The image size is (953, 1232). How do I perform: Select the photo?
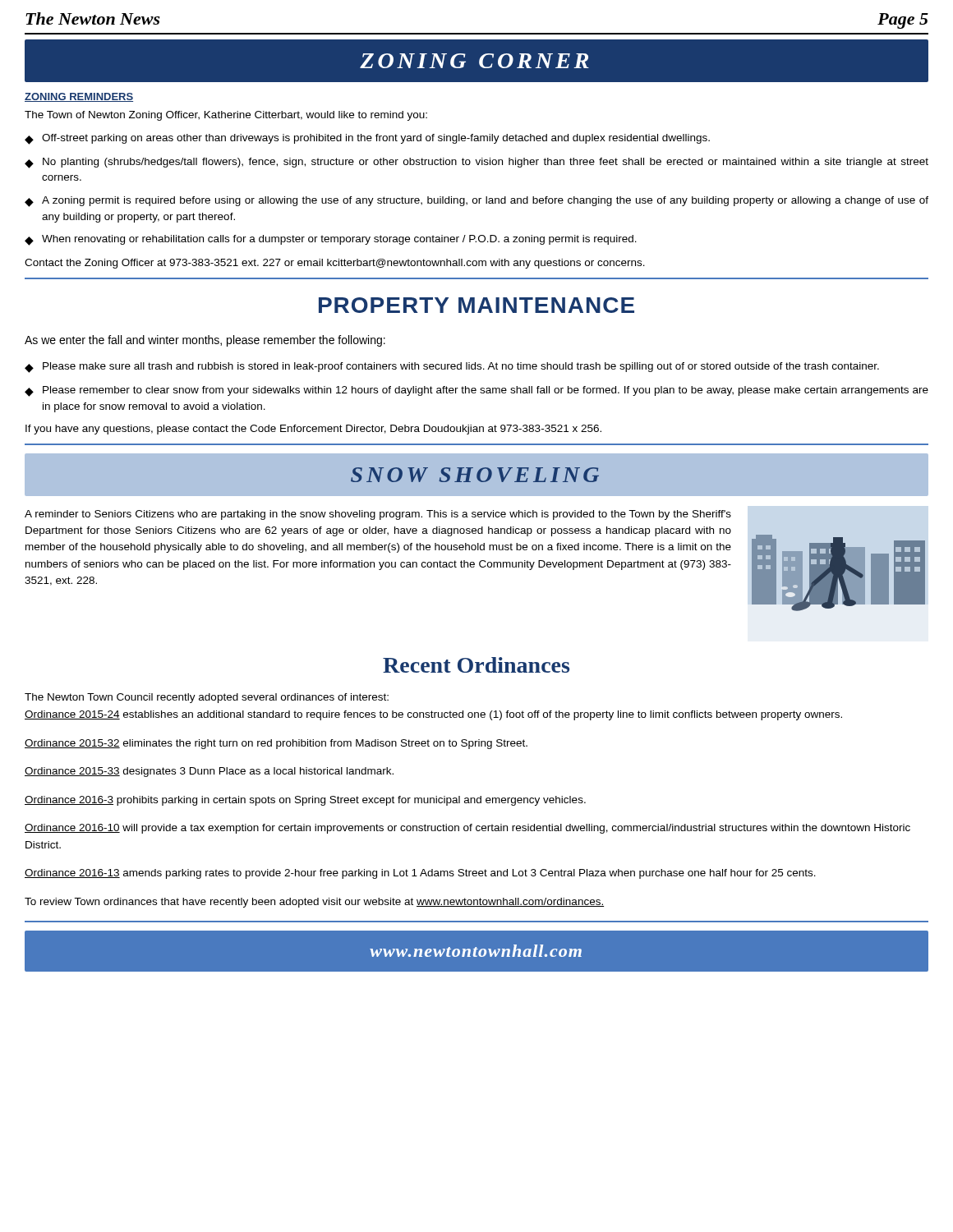[x=838, y=575]
